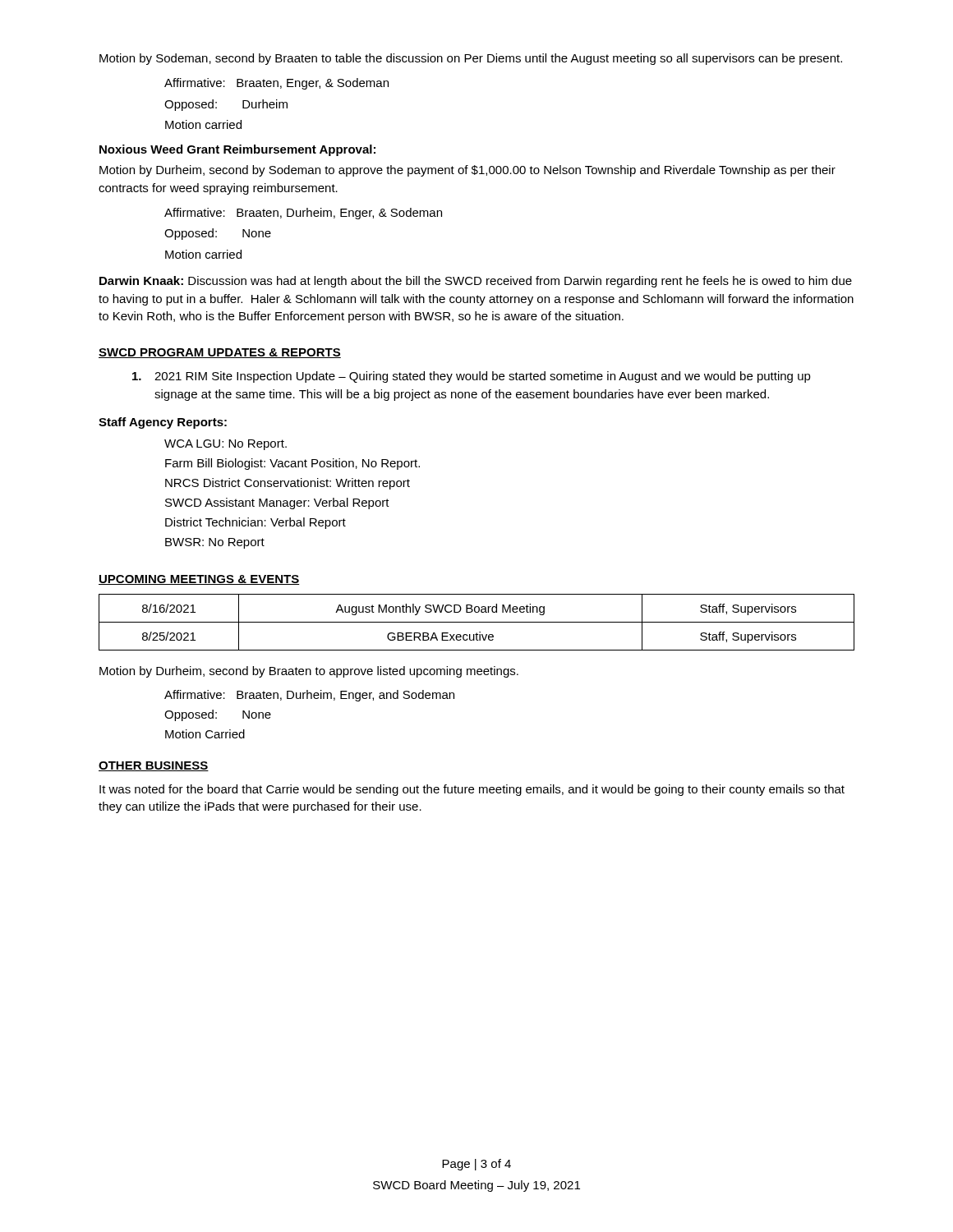Find the region starting "Darwin Knaak: Discussion was had"
Image resolution: width=953 pixels, height=1232 pixels.
[x=476, y=298]
